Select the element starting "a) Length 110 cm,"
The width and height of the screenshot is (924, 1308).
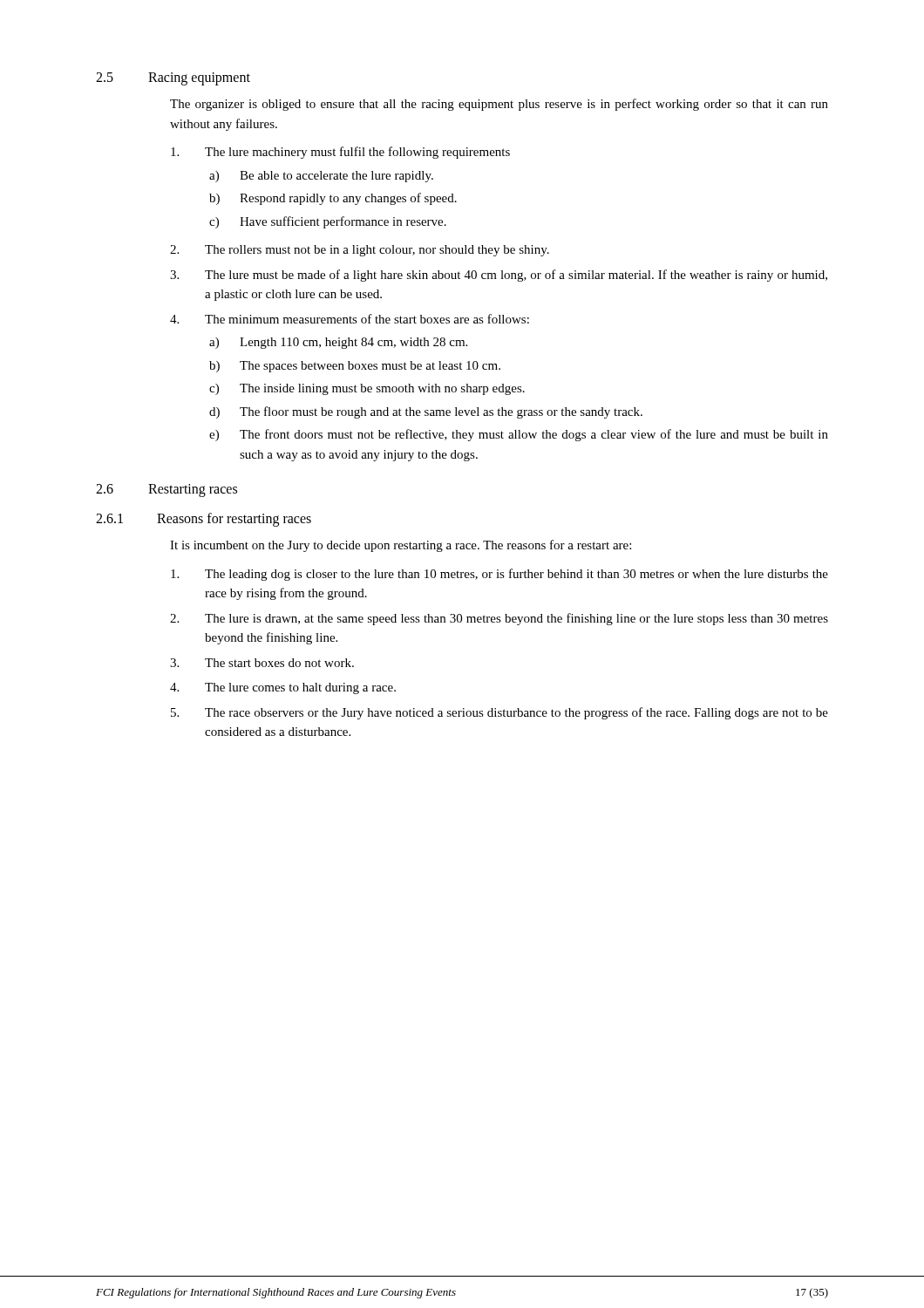(338, 343)
